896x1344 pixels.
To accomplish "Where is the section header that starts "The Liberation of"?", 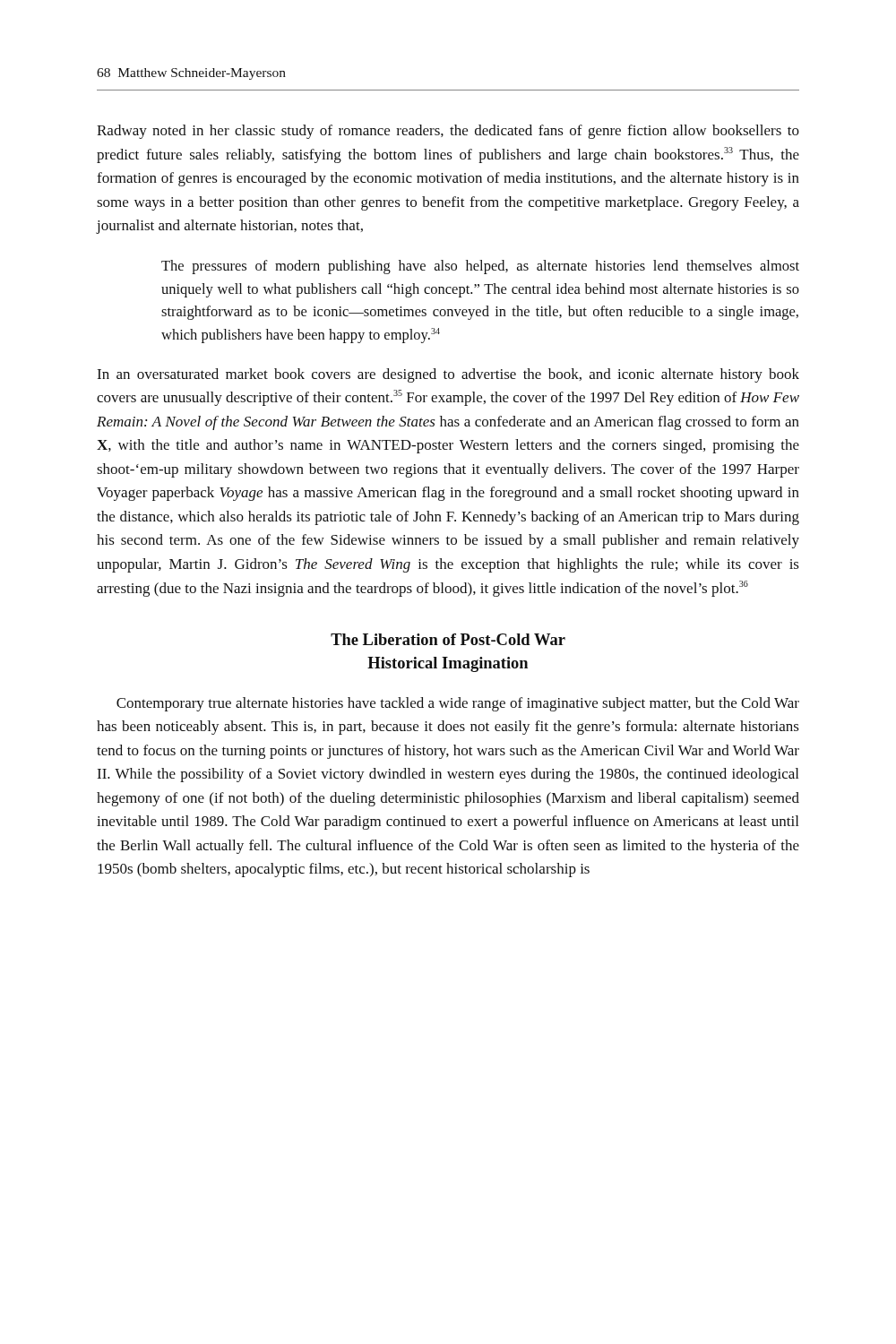I will tap(448, 651).
